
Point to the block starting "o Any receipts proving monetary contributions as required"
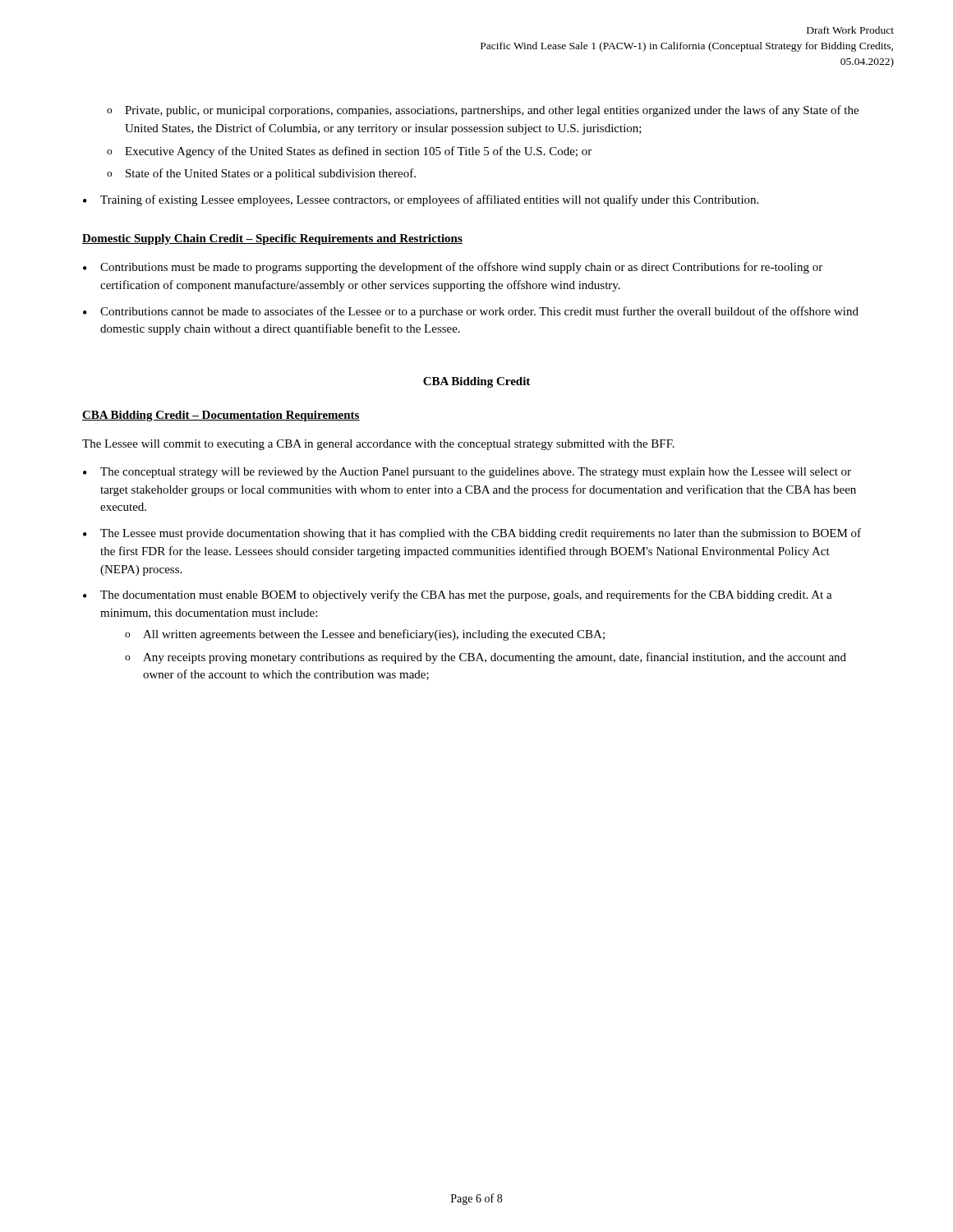click(x=498, y=666)
